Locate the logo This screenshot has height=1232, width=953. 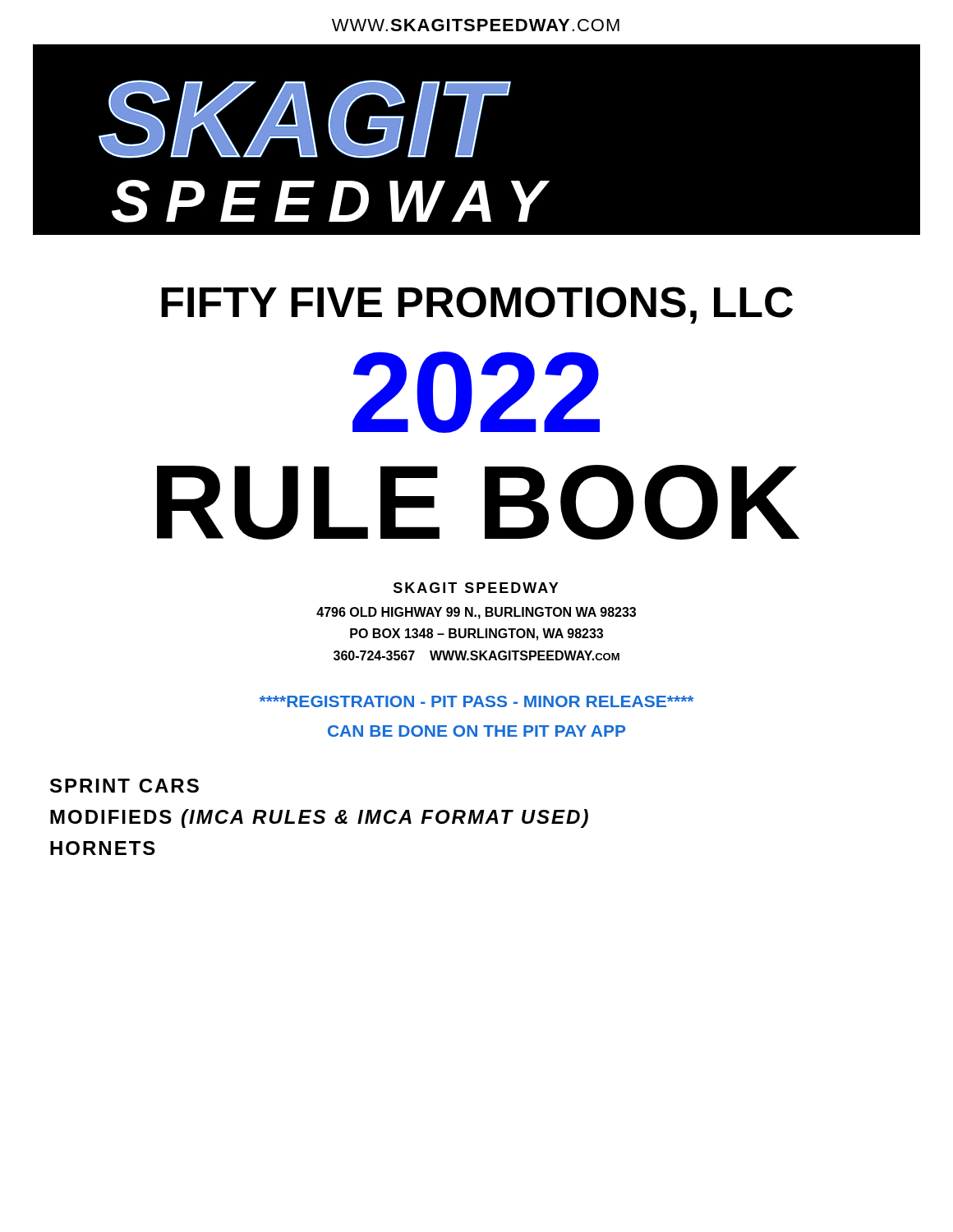[x=476, y=140]
